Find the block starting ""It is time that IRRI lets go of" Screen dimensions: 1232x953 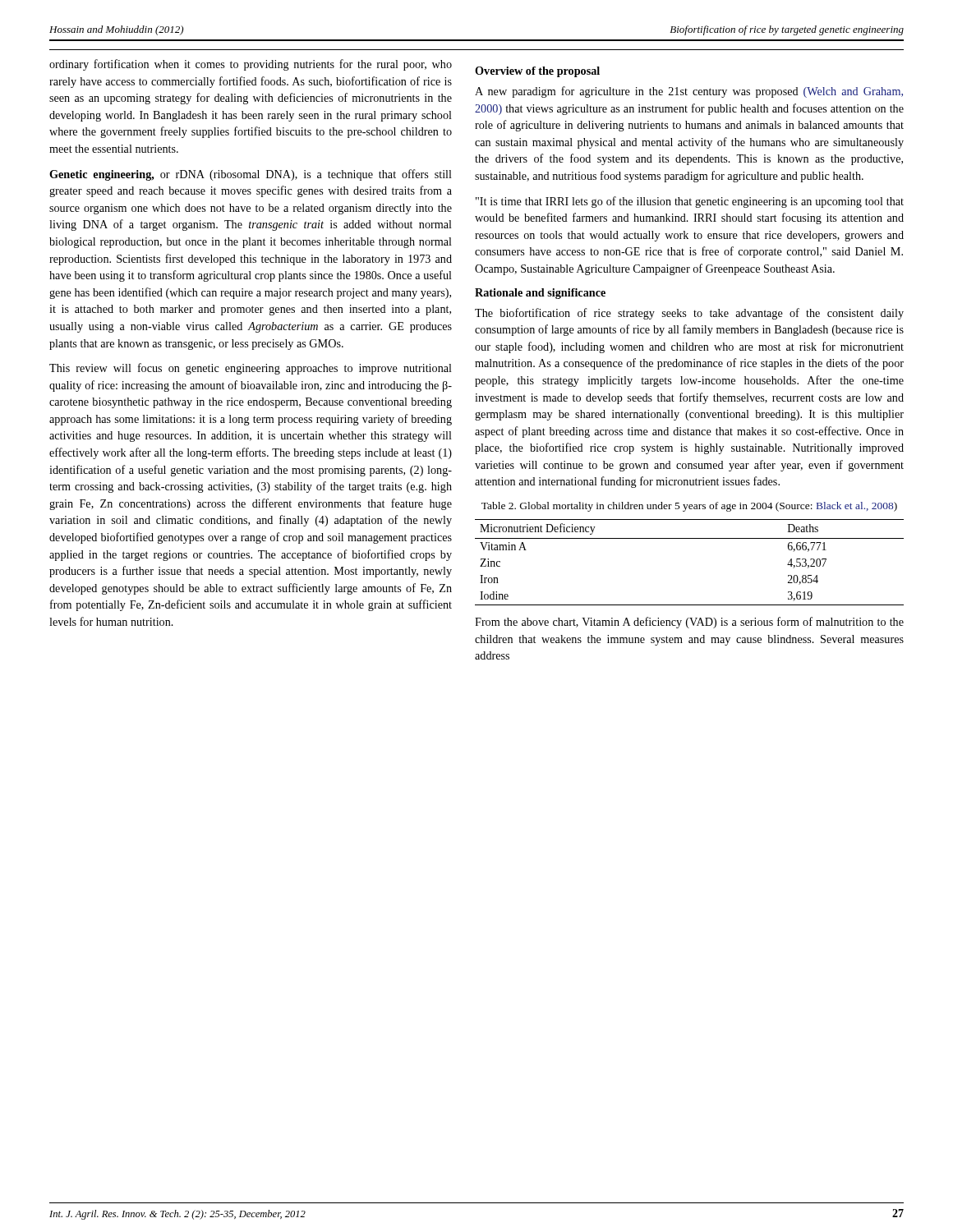[x=689, y=235]
